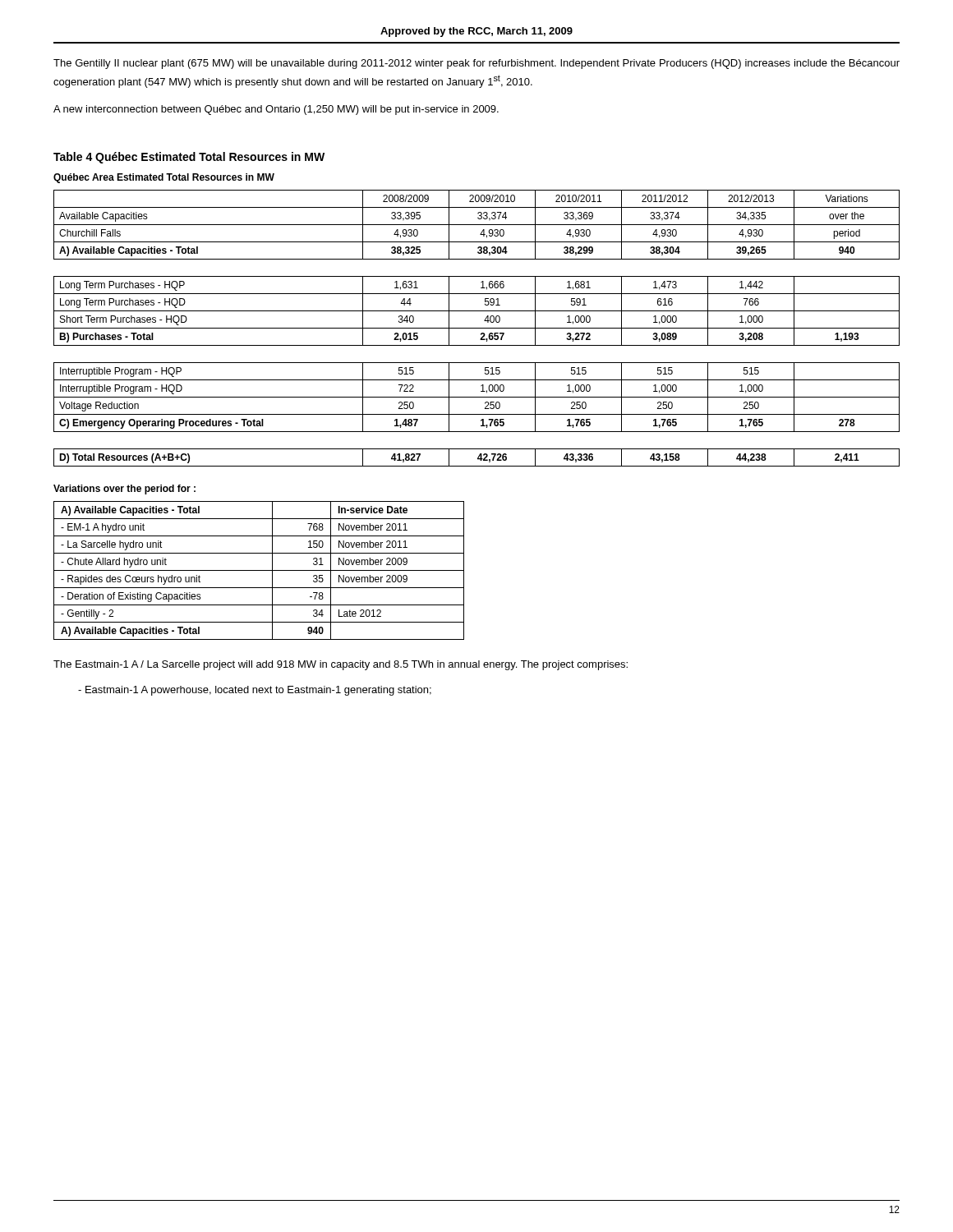Click on the text block containing "The Gentilly II nuclear plant (675 MW)"
This screenshot has width=953, height=1232.
click(x=476, y=72)
